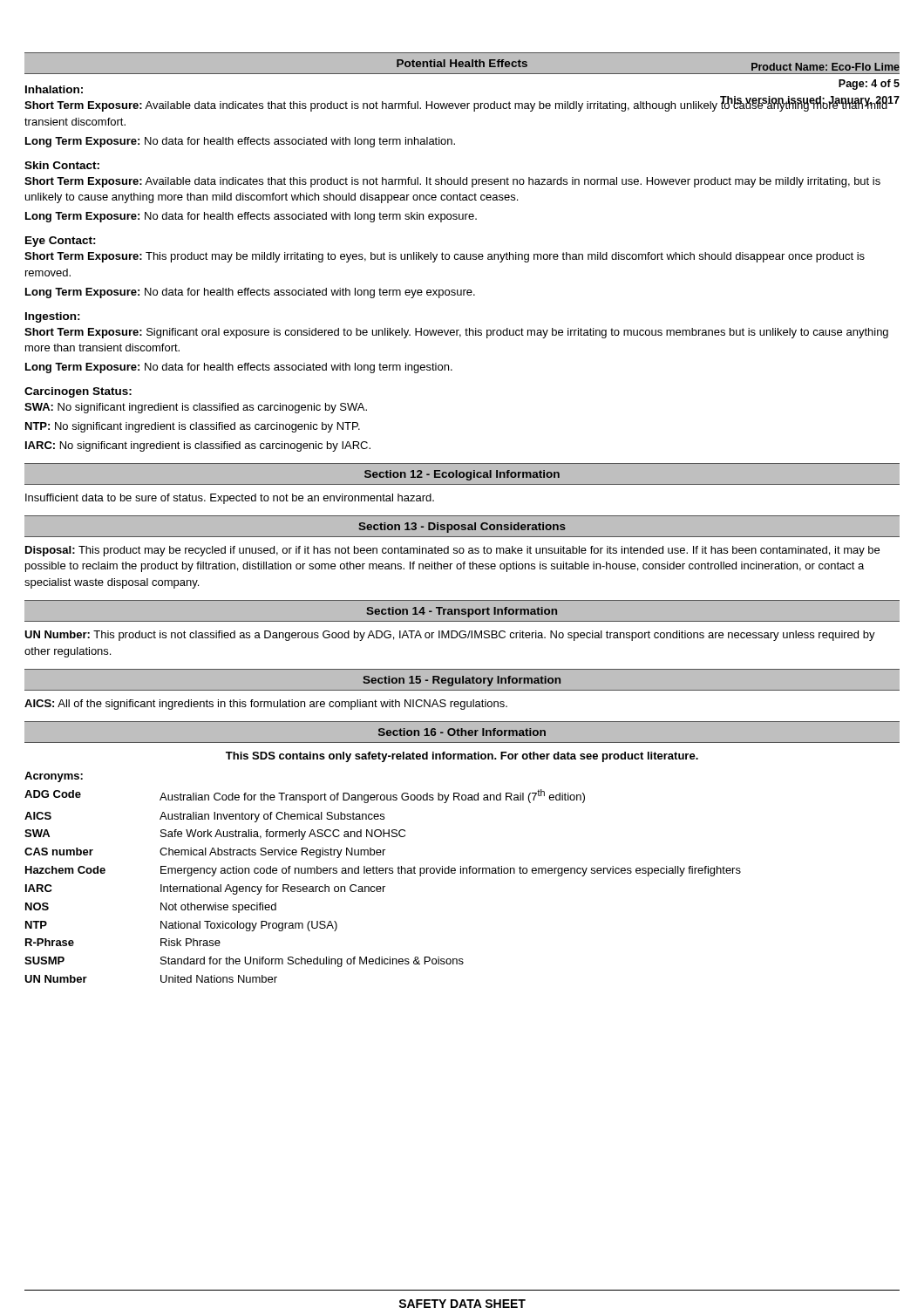
Task: Locate the text starting "Section 15 - Regulatory Information"
Action: pyautogui.click(x=462, y=680)
